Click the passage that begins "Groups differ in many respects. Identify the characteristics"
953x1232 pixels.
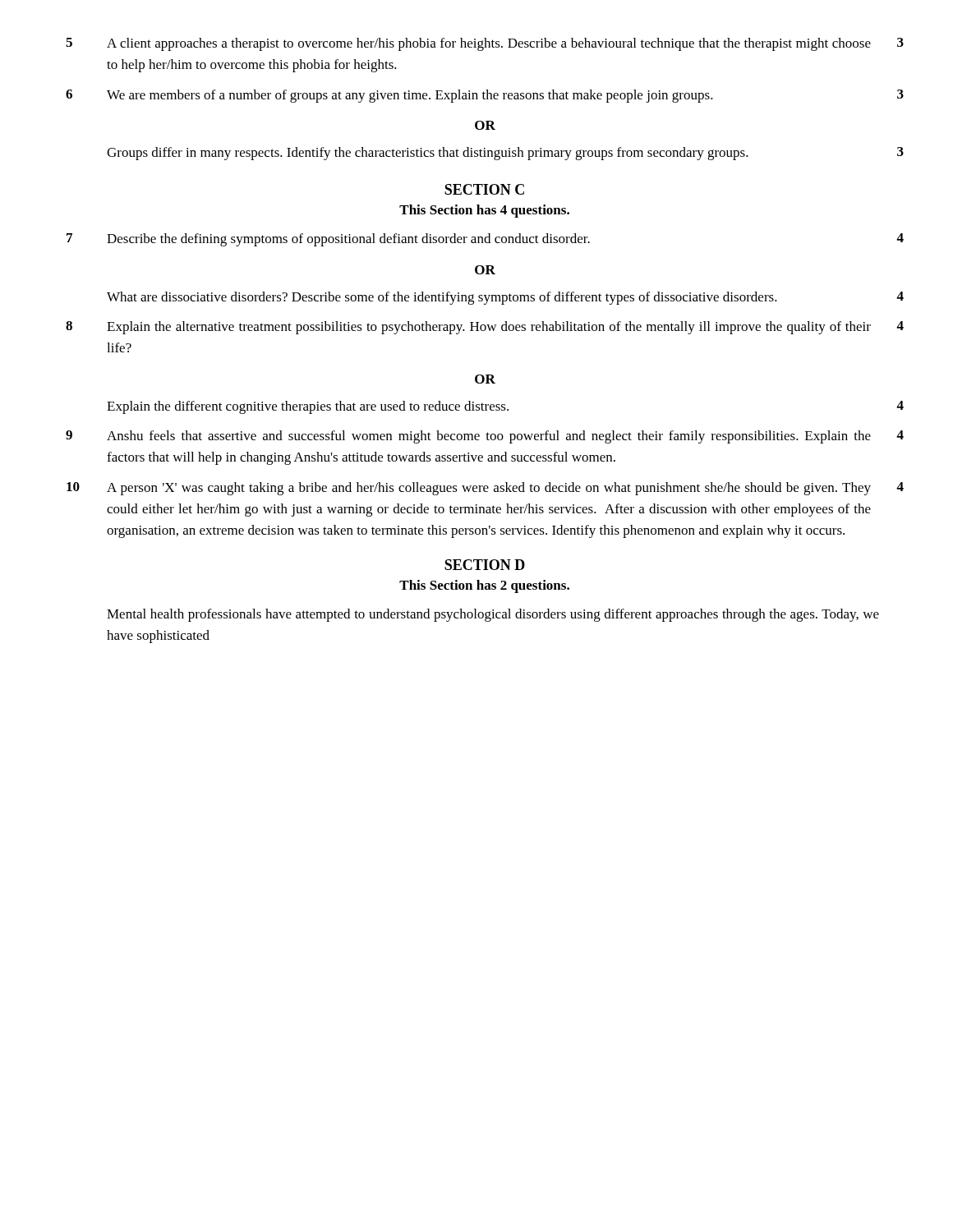point(505,153)
